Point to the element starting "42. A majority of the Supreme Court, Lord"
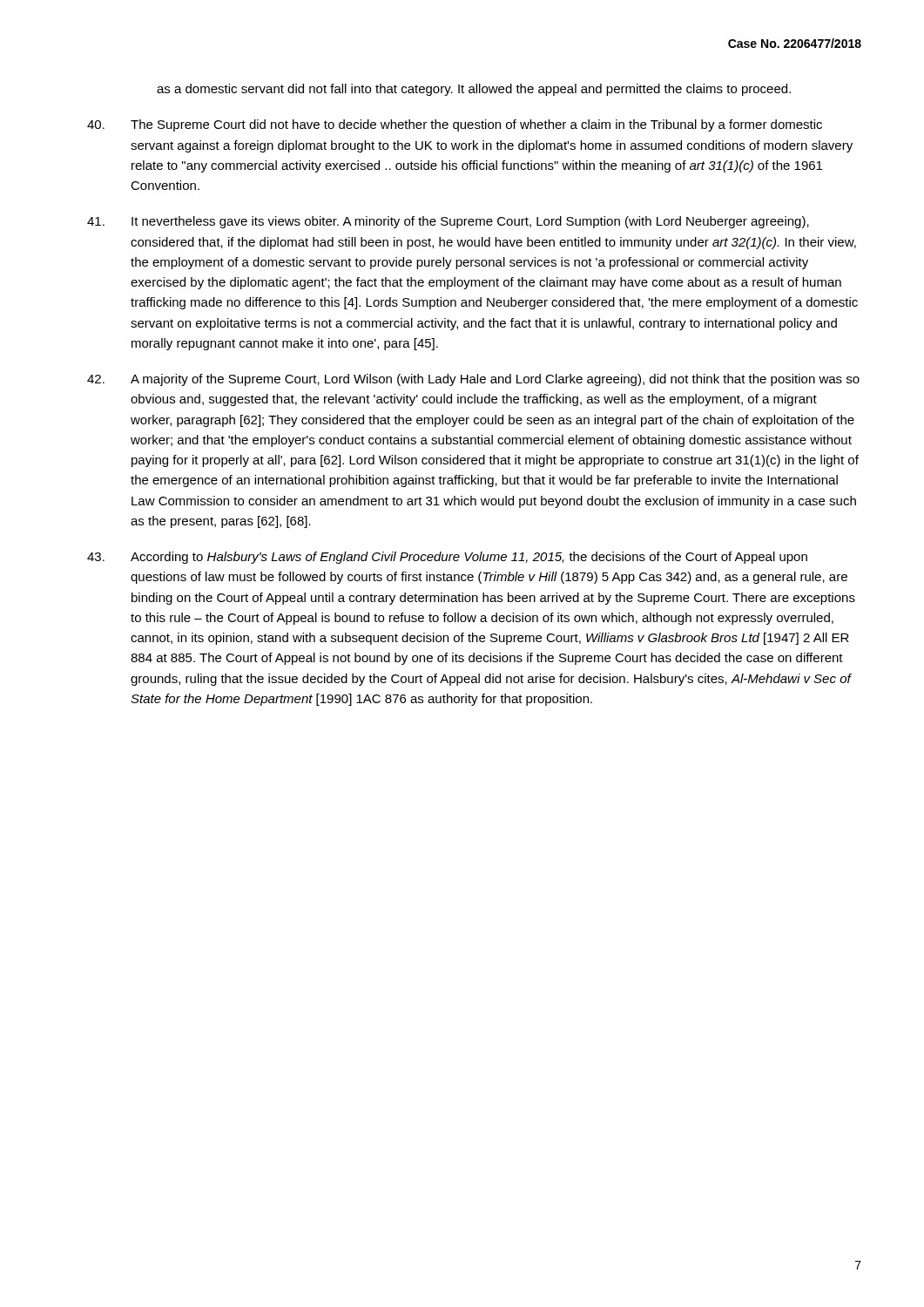924x1307 pixels. (474, 450)
